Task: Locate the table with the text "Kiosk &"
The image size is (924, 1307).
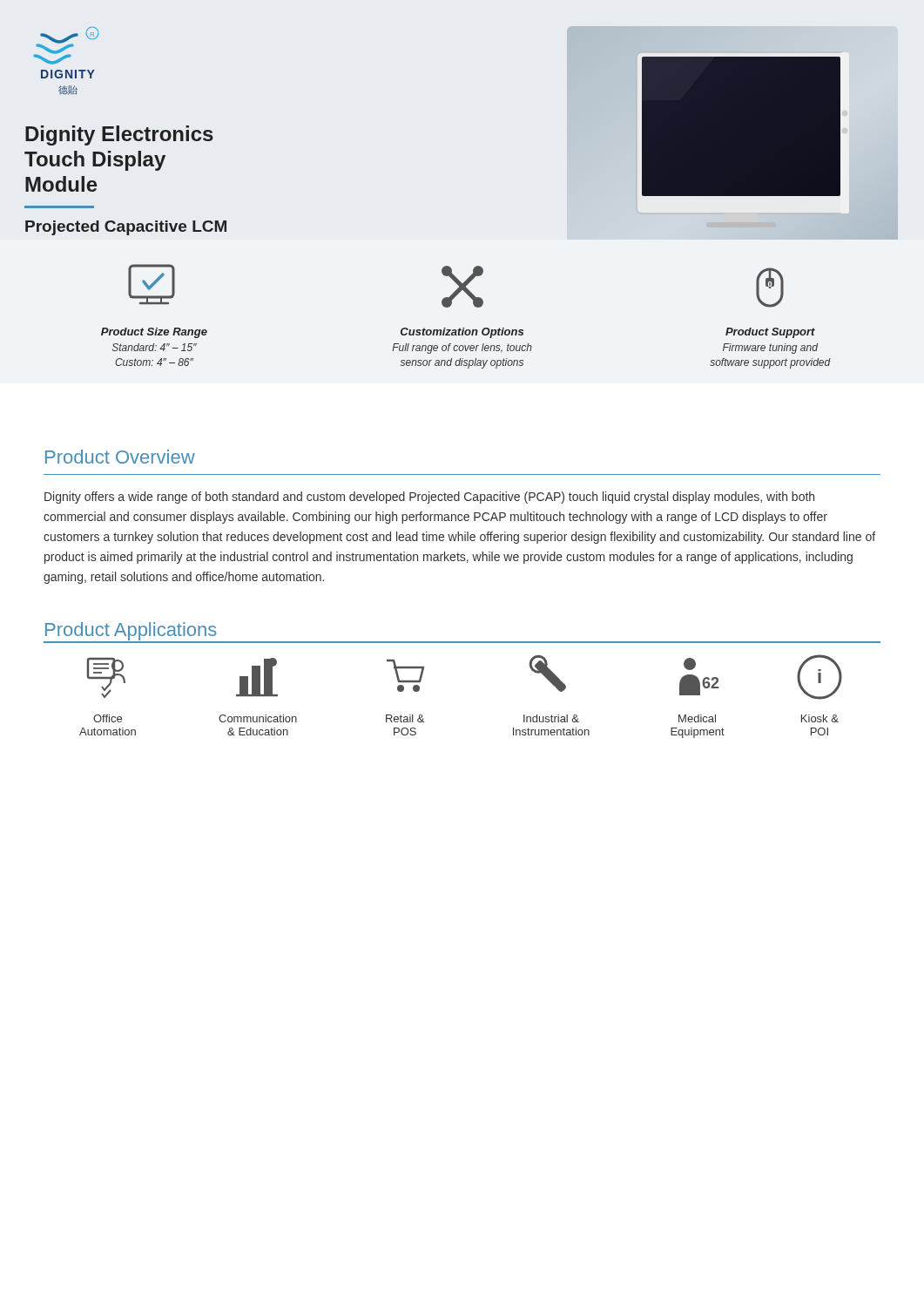Action: 462,692
